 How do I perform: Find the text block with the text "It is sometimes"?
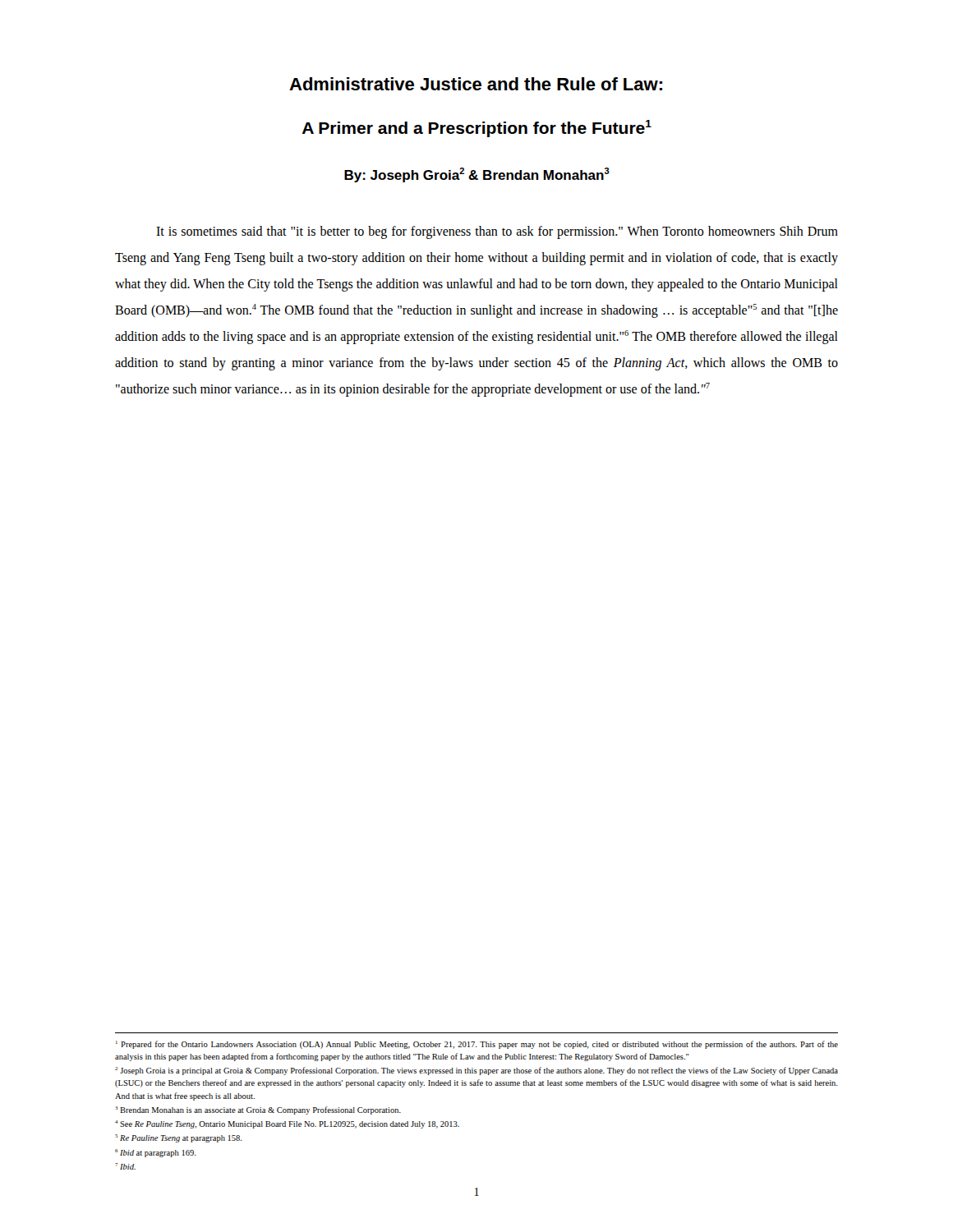476,310
